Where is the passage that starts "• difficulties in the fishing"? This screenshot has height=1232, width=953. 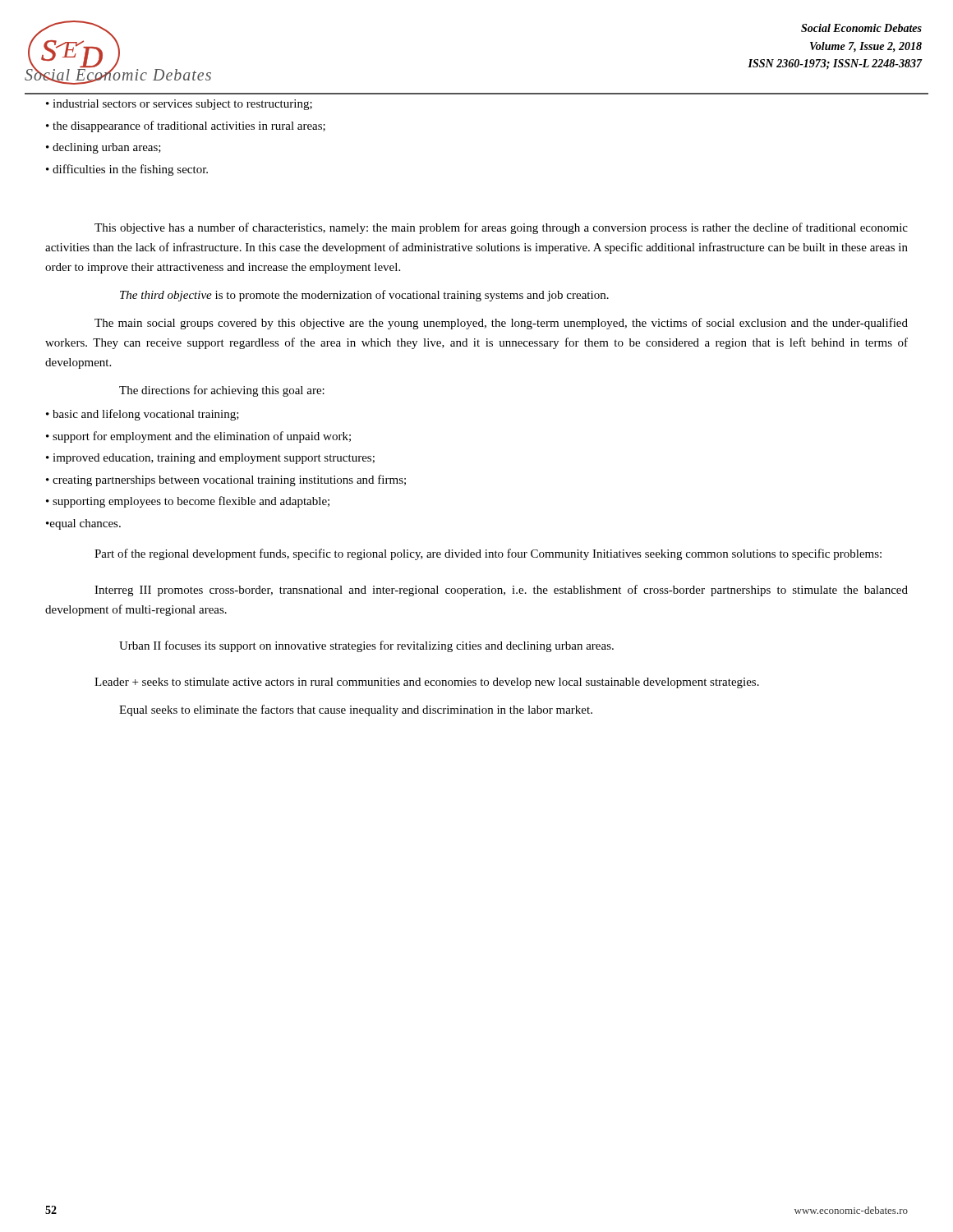click(x=127, y=169)
